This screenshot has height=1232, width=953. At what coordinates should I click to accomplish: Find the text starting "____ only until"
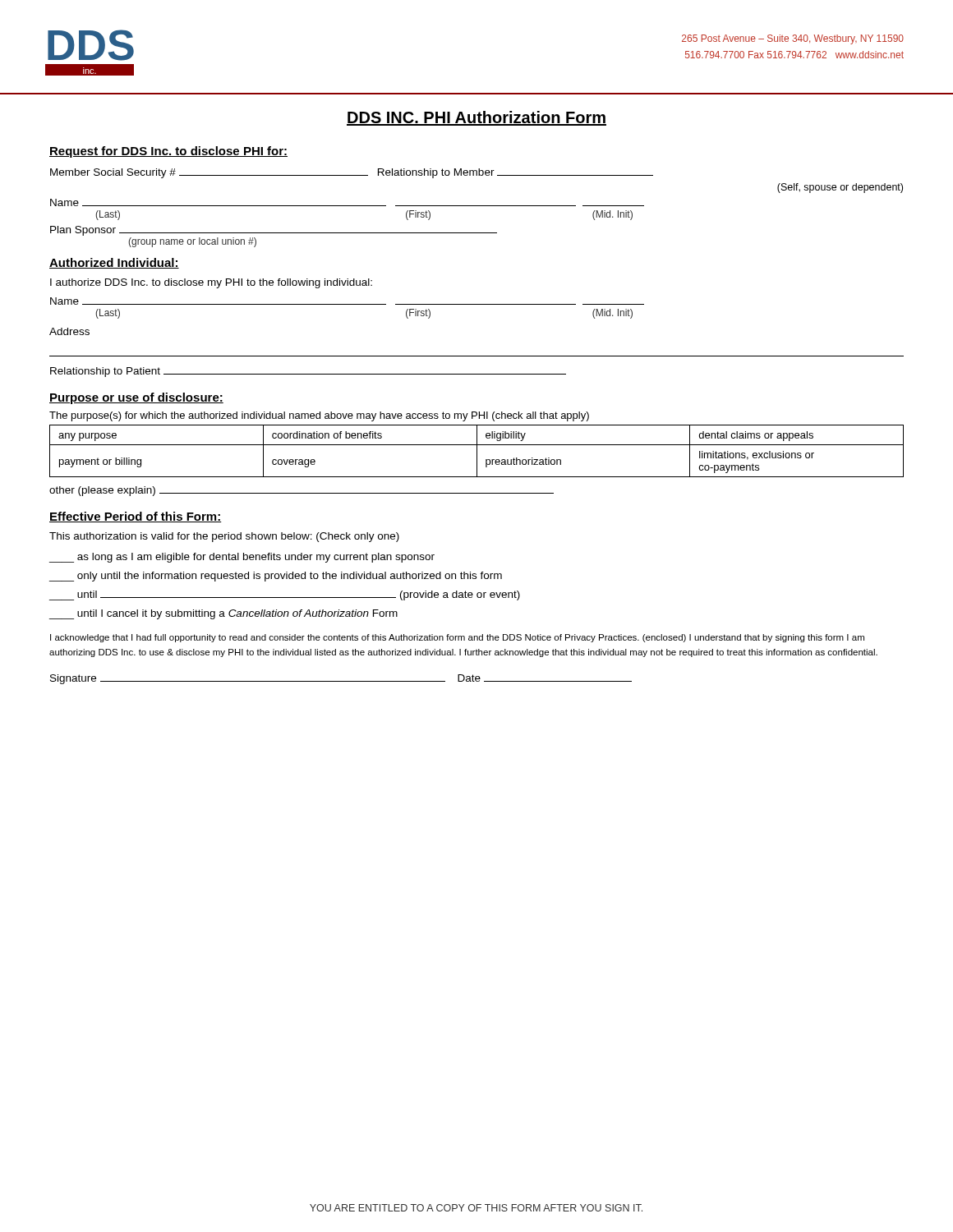[x=276, y=575]
